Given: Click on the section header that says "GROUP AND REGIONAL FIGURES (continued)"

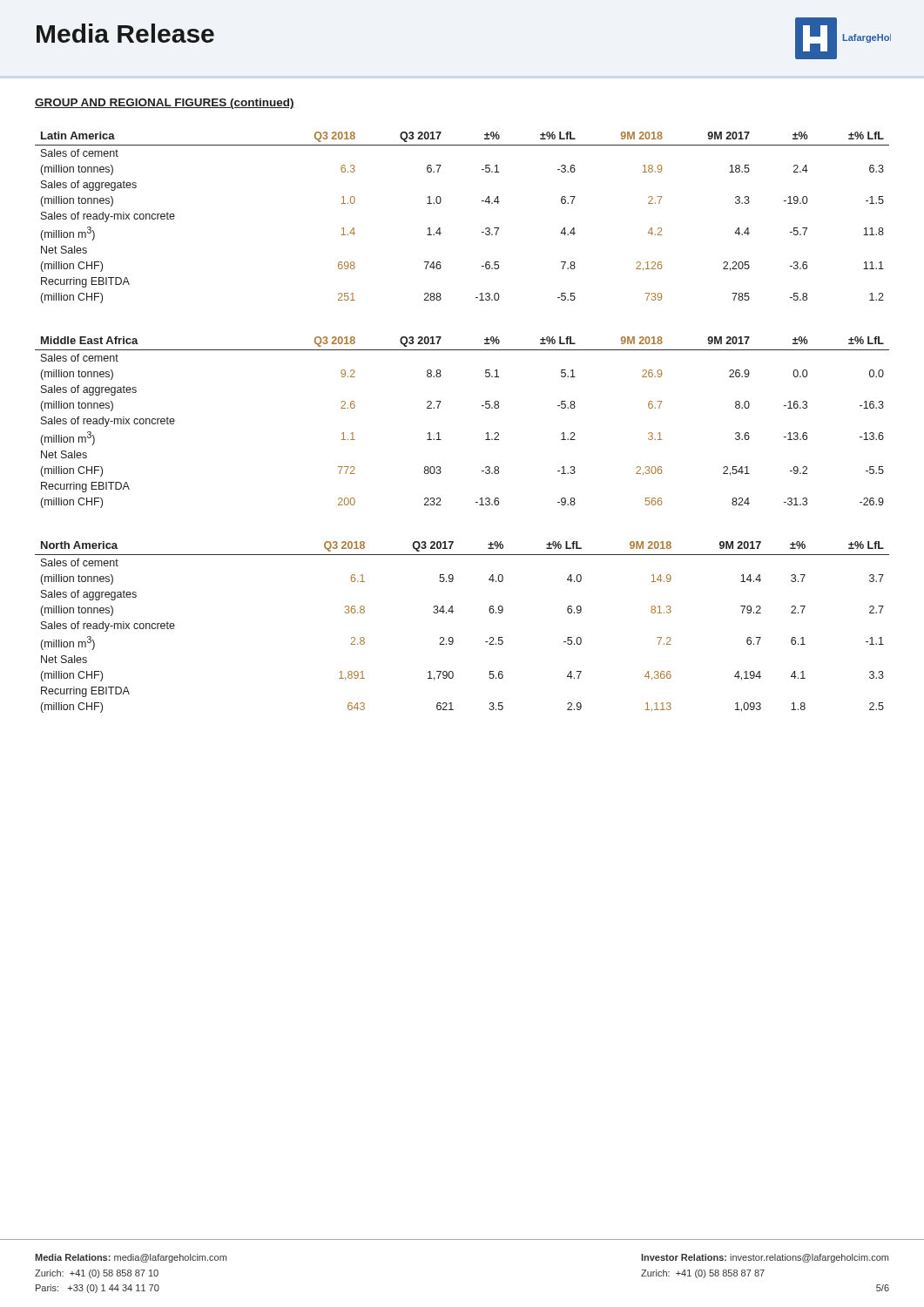Looking at the screenshot, I should point(164,102).
